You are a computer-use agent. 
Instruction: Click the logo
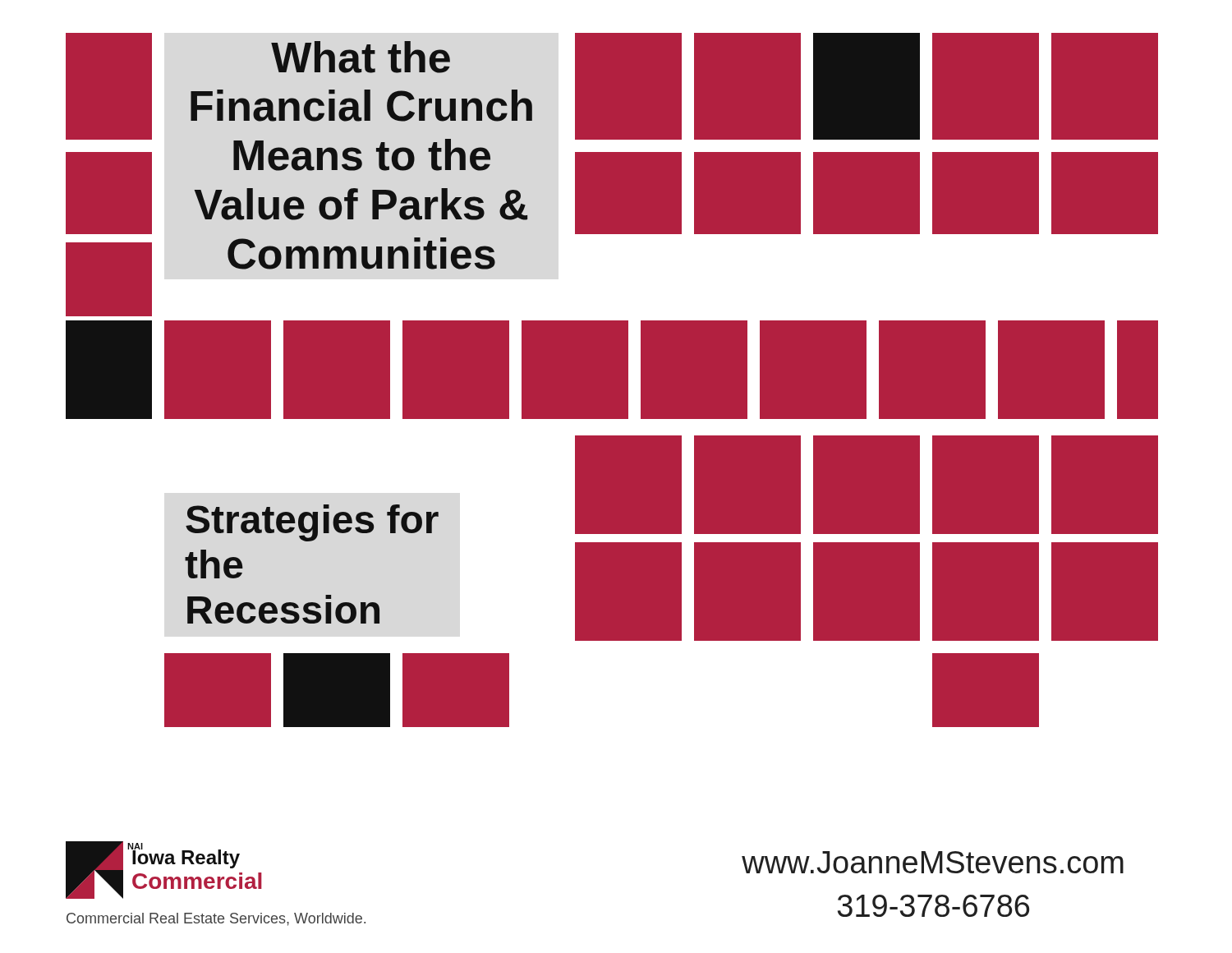tap(216, 885)
